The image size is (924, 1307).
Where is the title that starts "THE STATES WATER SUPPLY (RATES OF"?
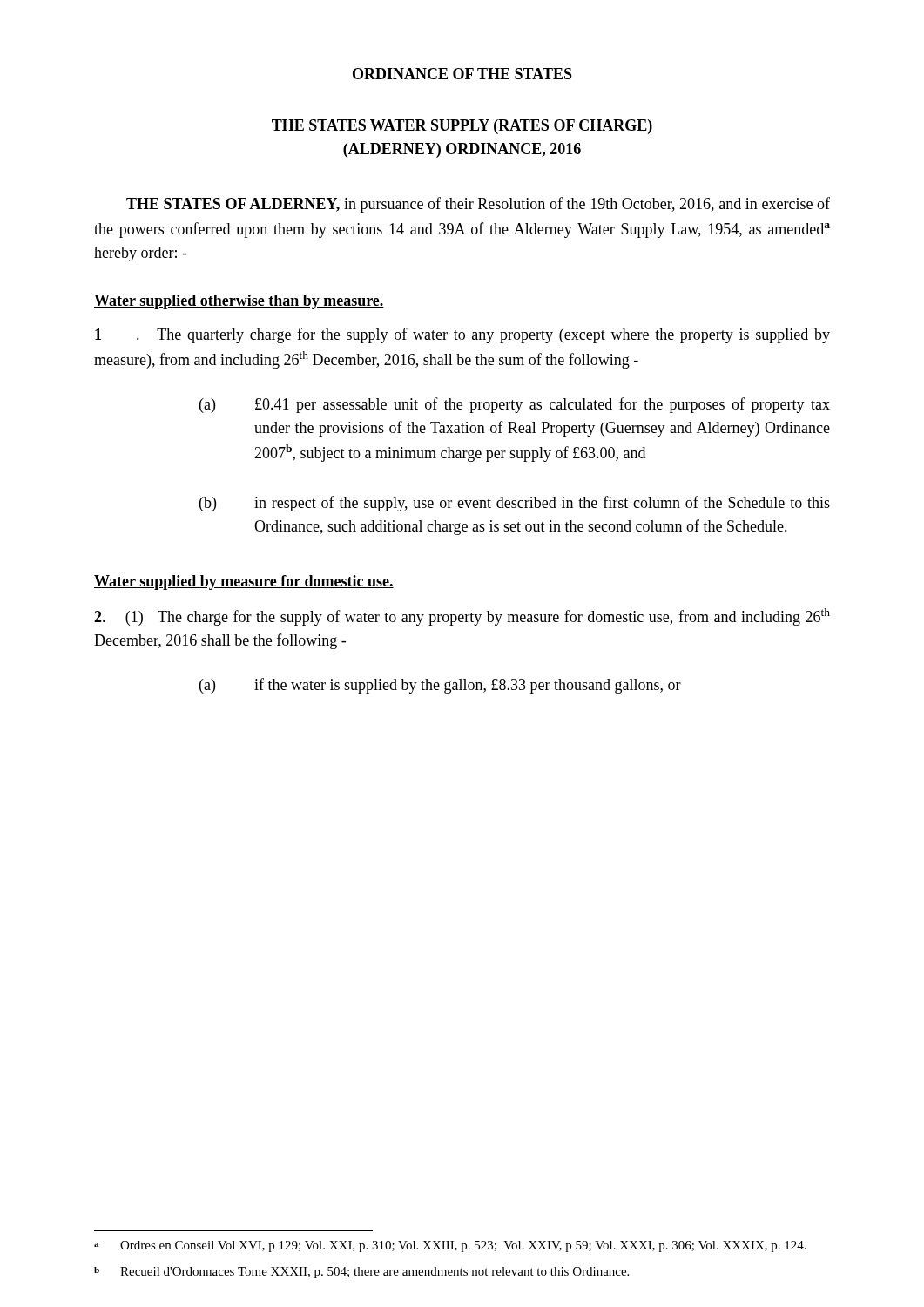tap(462, 137)
